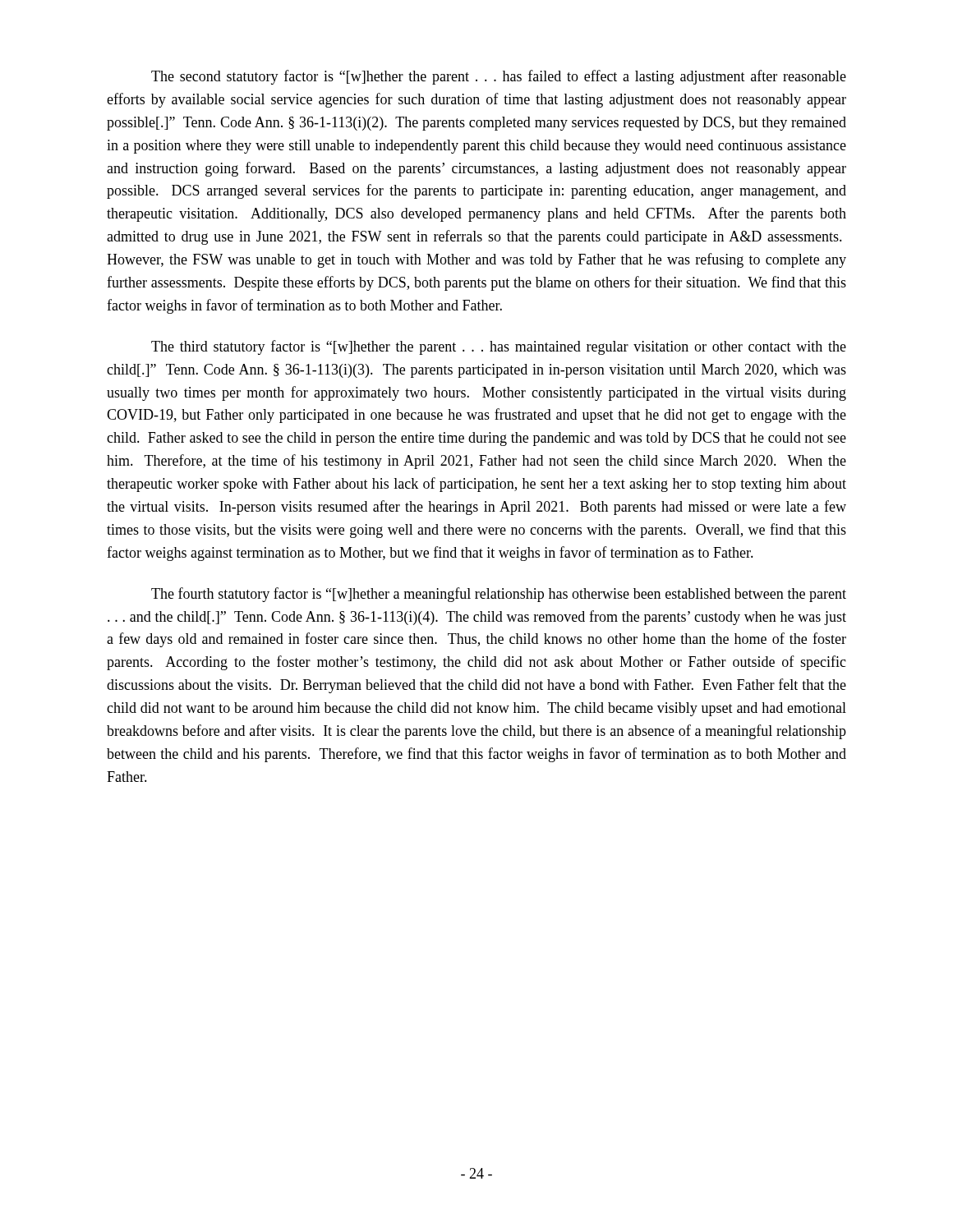Locate the element starting "The third statutory factor is “[w]hether the"
Viewport: 953px width, 1232px height.
click(x=476, y=450)
